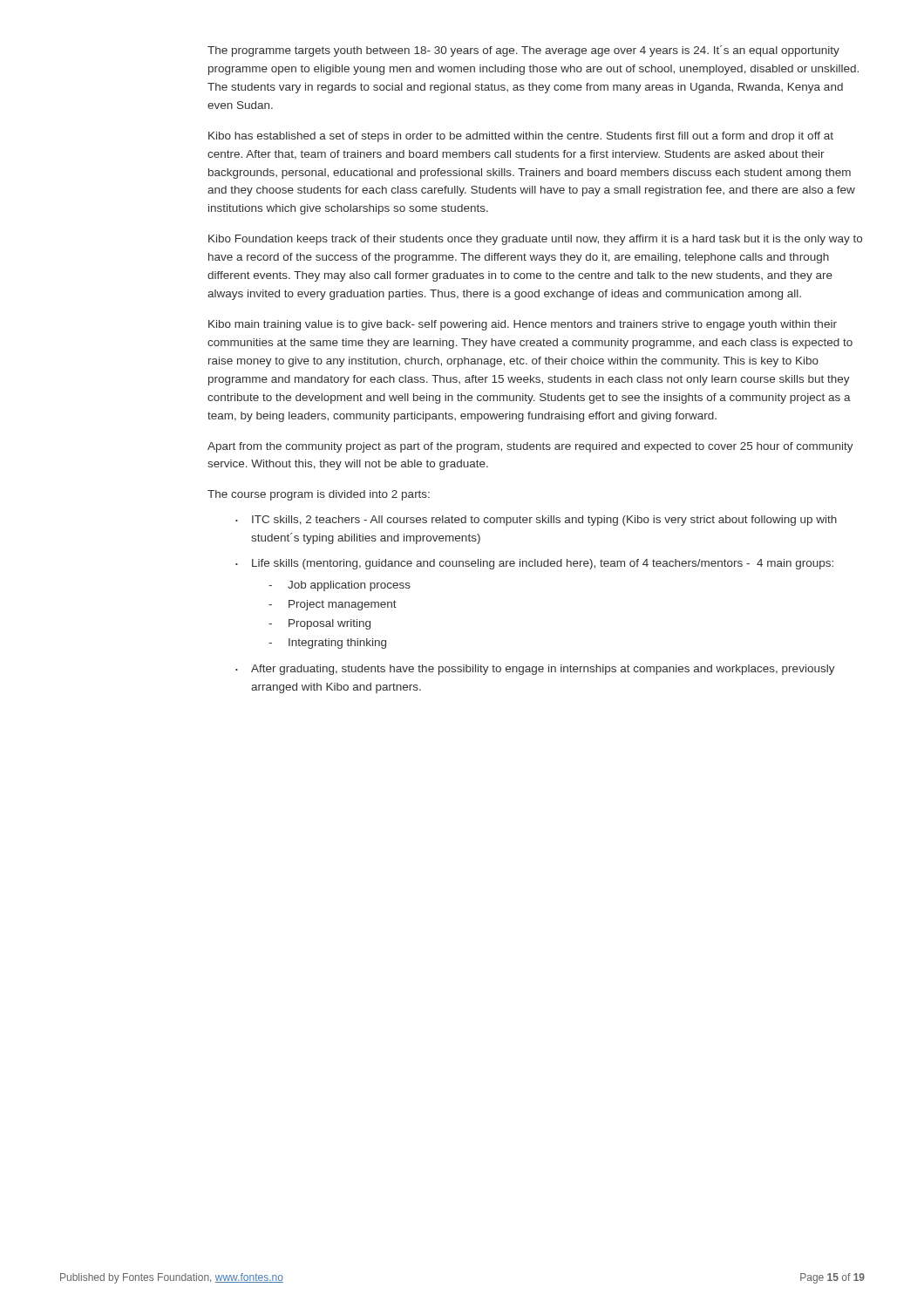
Task: Where is the passage that starts "• ITC skills,"?
Action: tap(550, 530)
